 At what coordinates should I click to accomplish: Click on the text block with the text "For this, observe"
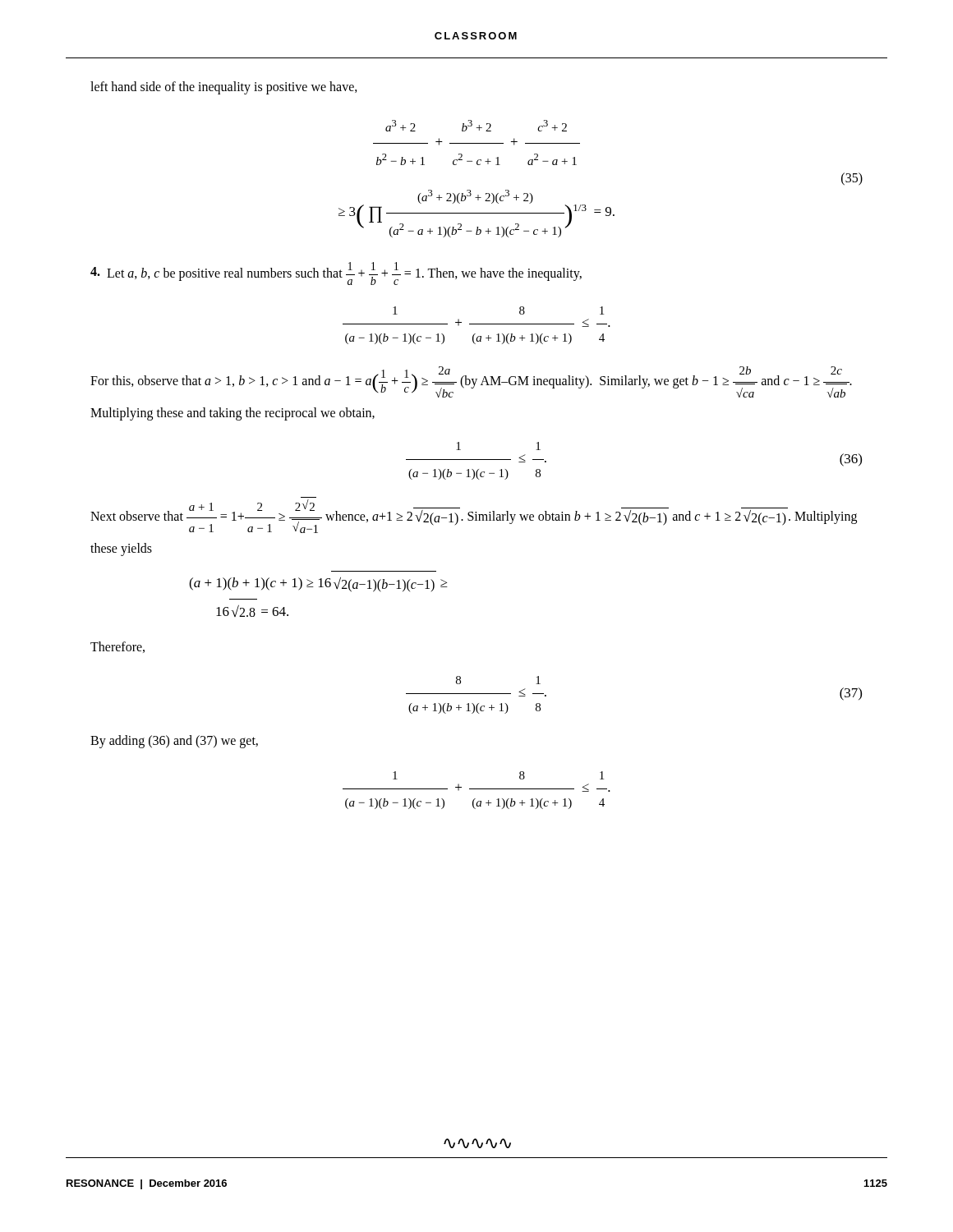click(473, 391)
